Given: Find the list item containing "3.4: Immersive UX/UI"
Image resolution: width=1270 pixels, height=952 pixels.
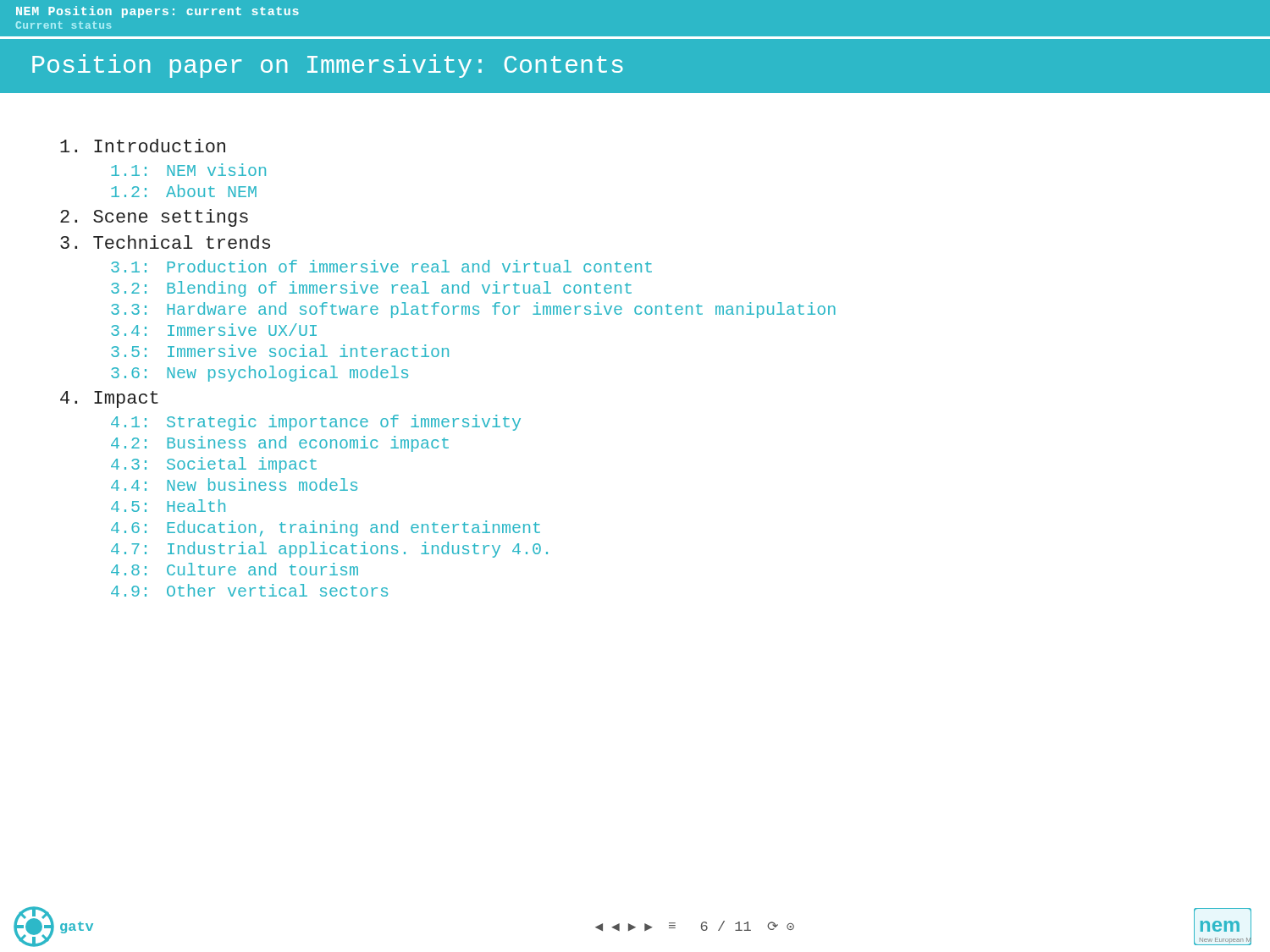Looking at the screenshot, I should click(x=214, y=331).
